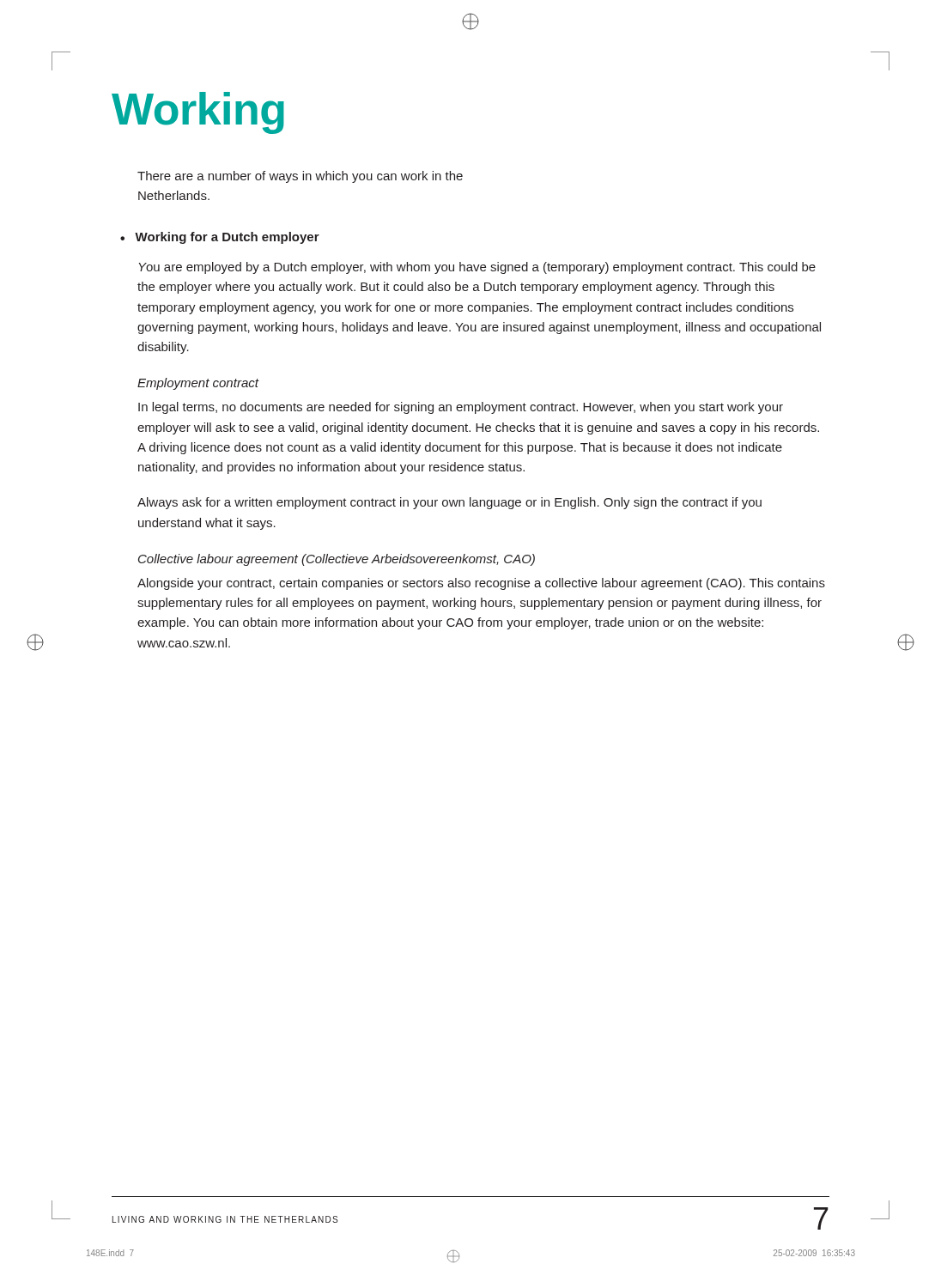Find the title
Screen dimensions: 1288x941
pyautogui.click(x=199, y=109)
